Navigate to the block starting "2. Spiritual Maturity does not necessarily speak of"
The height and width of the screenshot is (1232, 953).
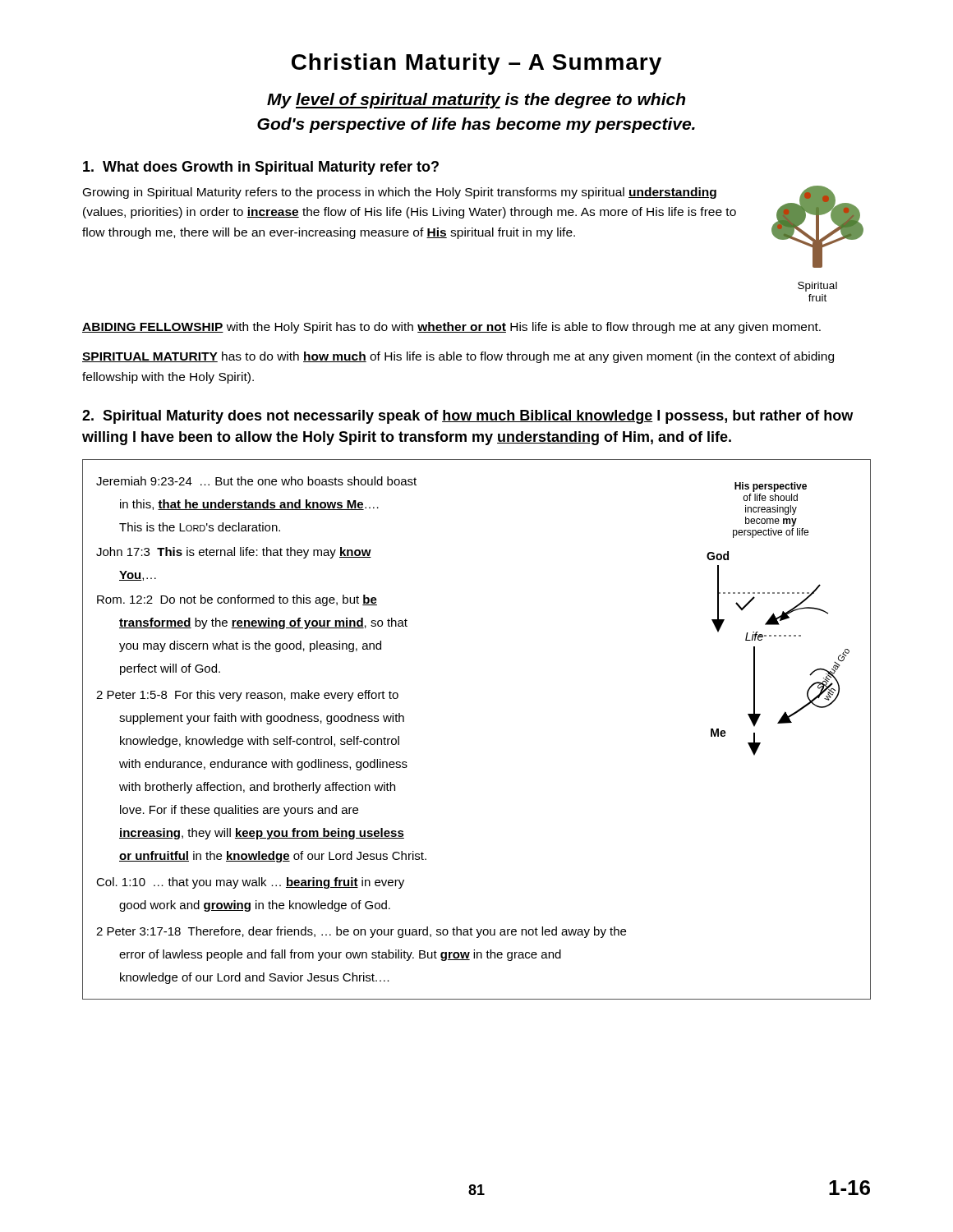tap(468, 426)
